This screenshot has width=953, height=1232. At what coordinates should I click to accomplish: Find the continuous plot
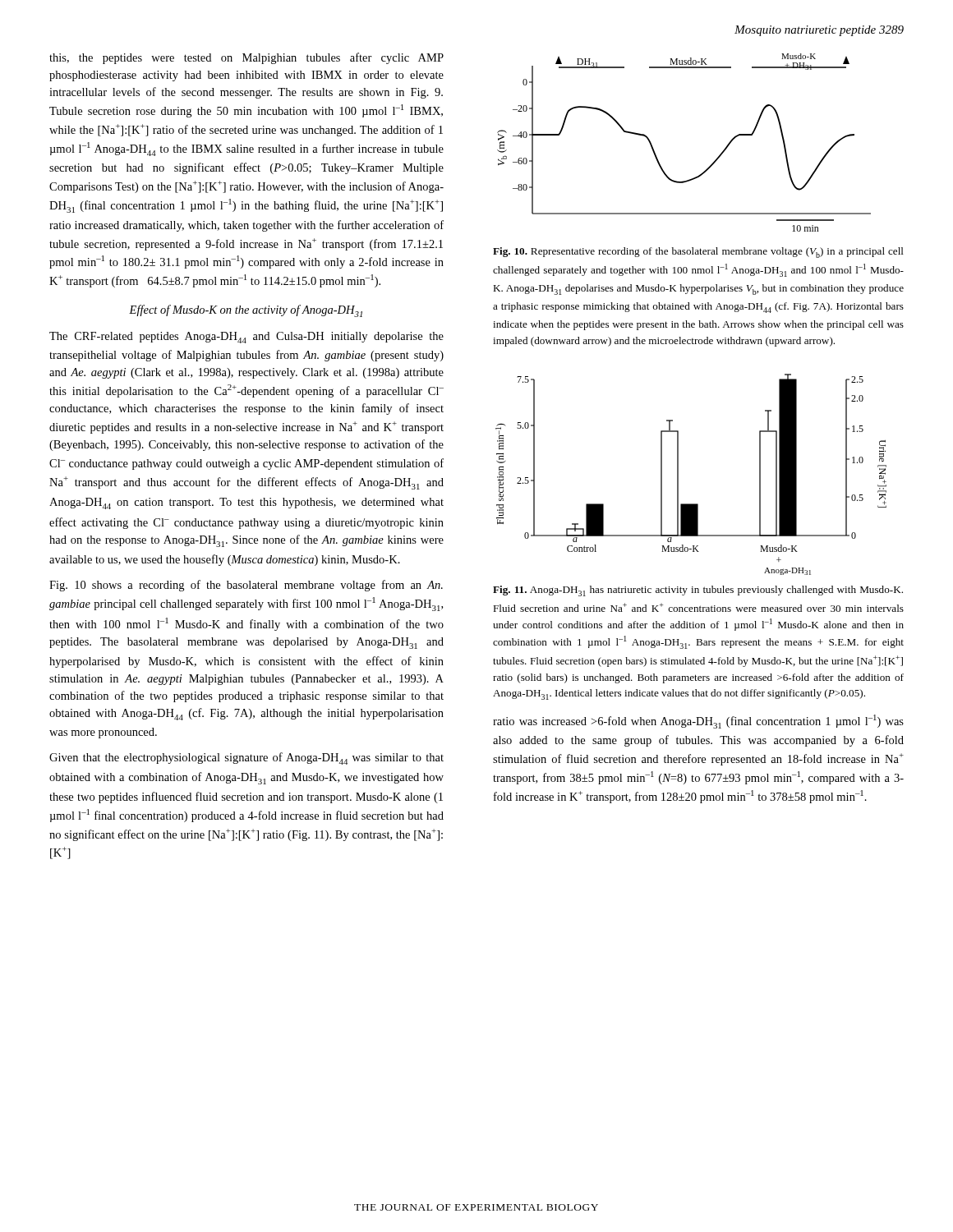point(698,144)
